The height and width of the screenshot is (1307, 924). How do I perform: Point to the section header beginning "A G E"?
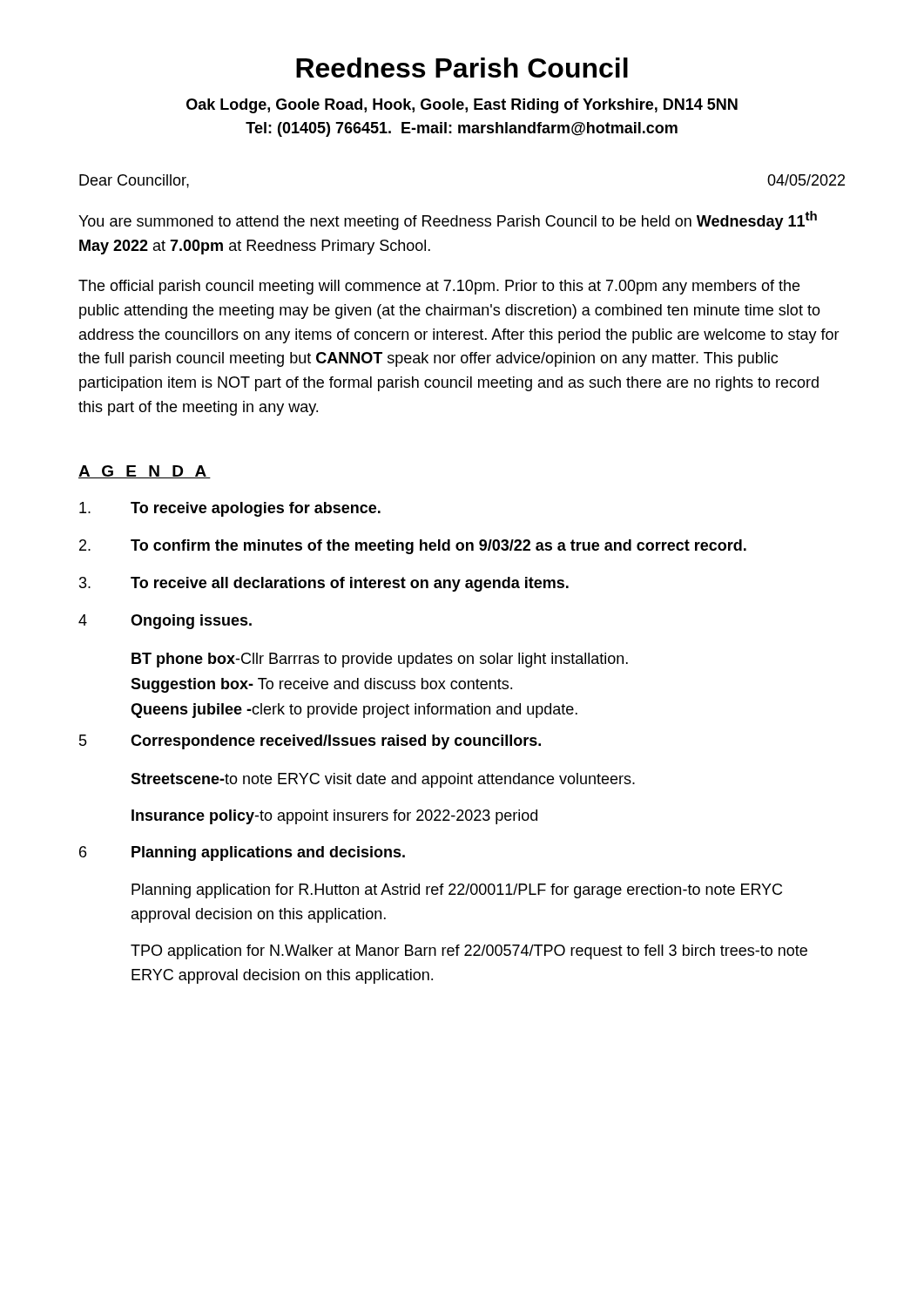tap(144, 472)
